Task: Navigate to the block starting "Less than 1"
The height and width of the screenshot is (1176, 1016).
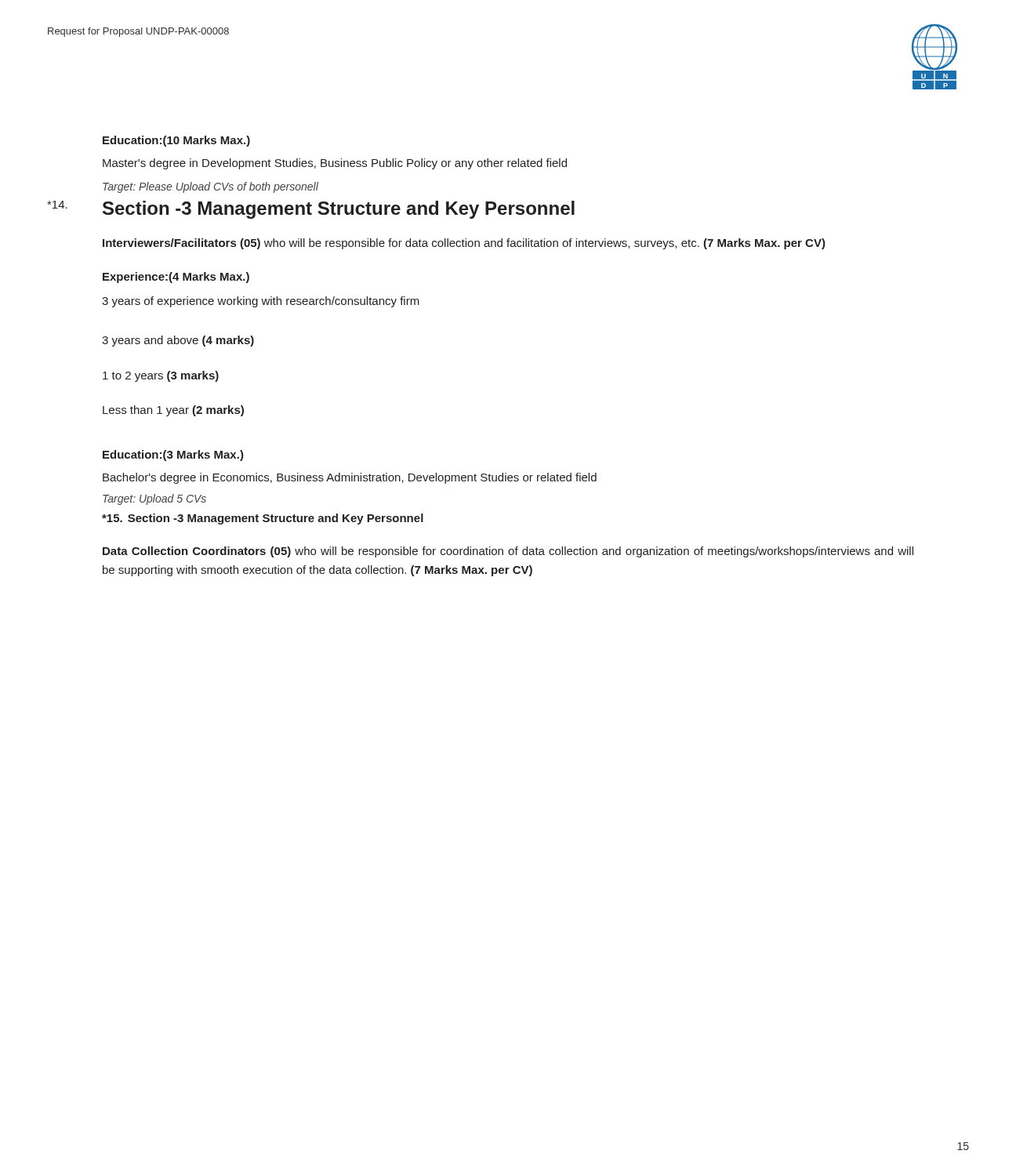Action: [x=173, y=410]
